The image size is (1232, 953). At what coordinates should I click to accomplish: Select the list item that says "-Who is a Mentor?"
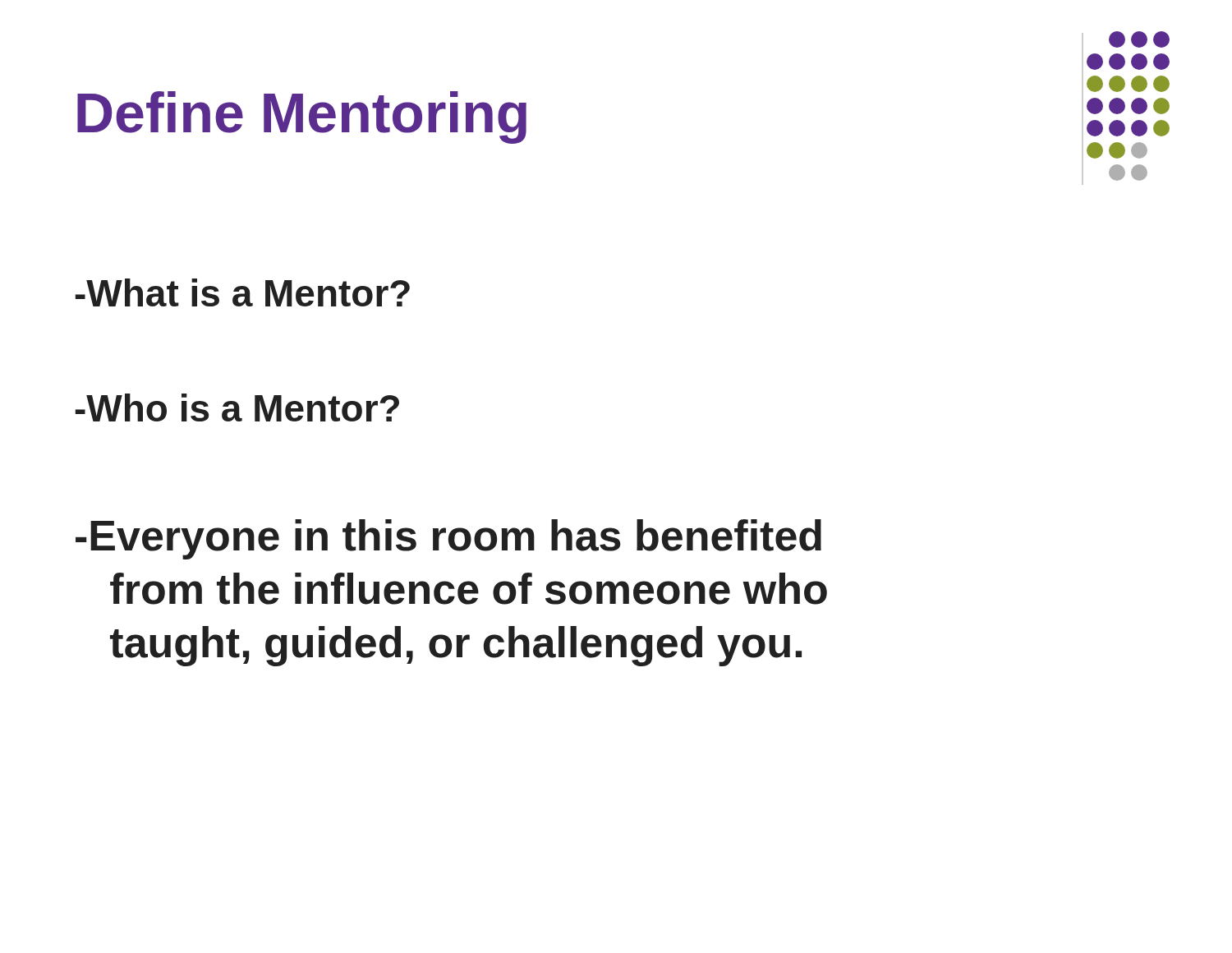(x=238, y=408)
